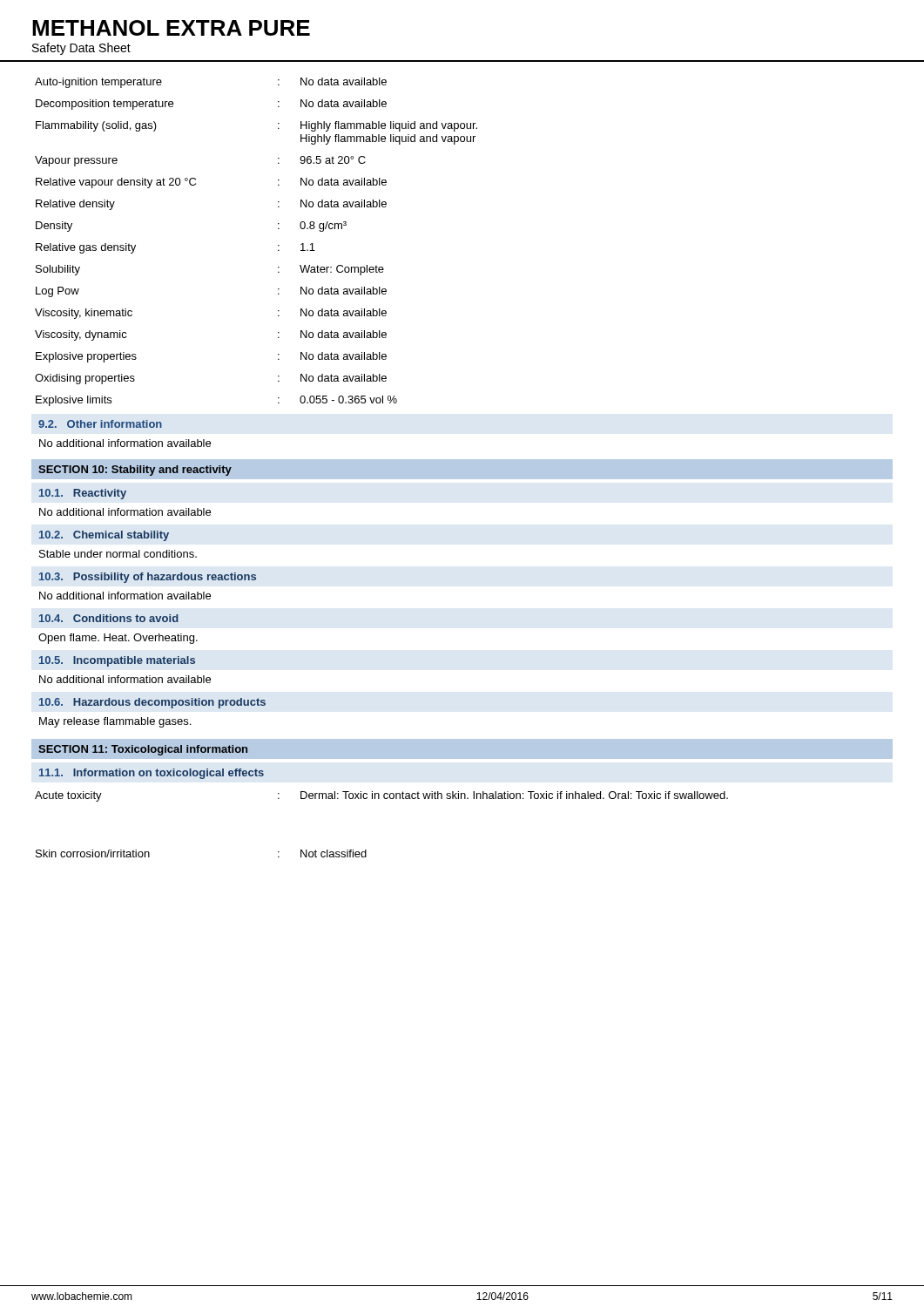This screenshot has width=924, height=1307.
Task: Click where it says "10.3. Possibility of hazardous reactions"
Action: [148, 576]
